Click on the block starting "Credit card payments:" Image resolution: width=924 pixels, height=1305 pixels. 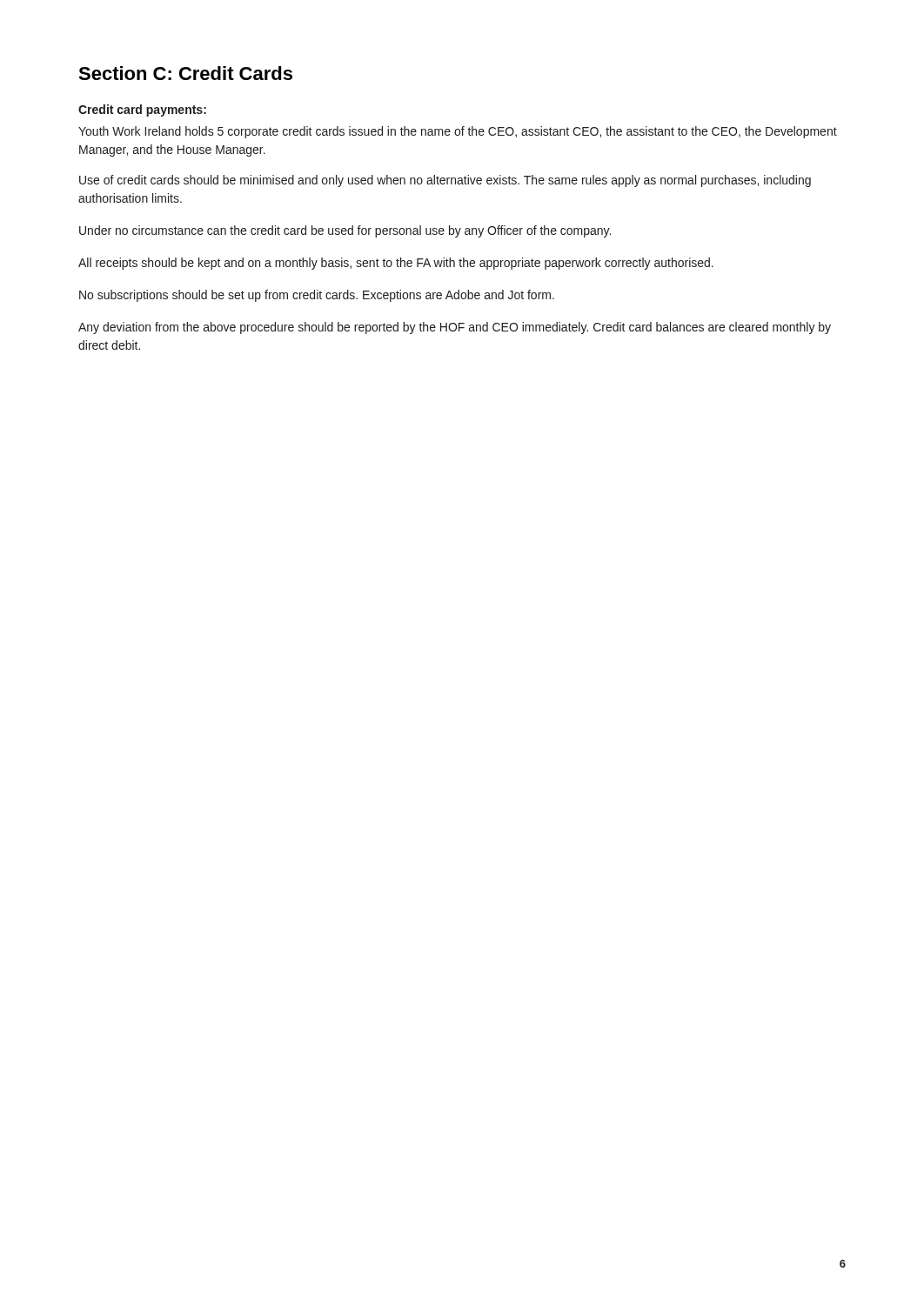click(x=462, y=129)
